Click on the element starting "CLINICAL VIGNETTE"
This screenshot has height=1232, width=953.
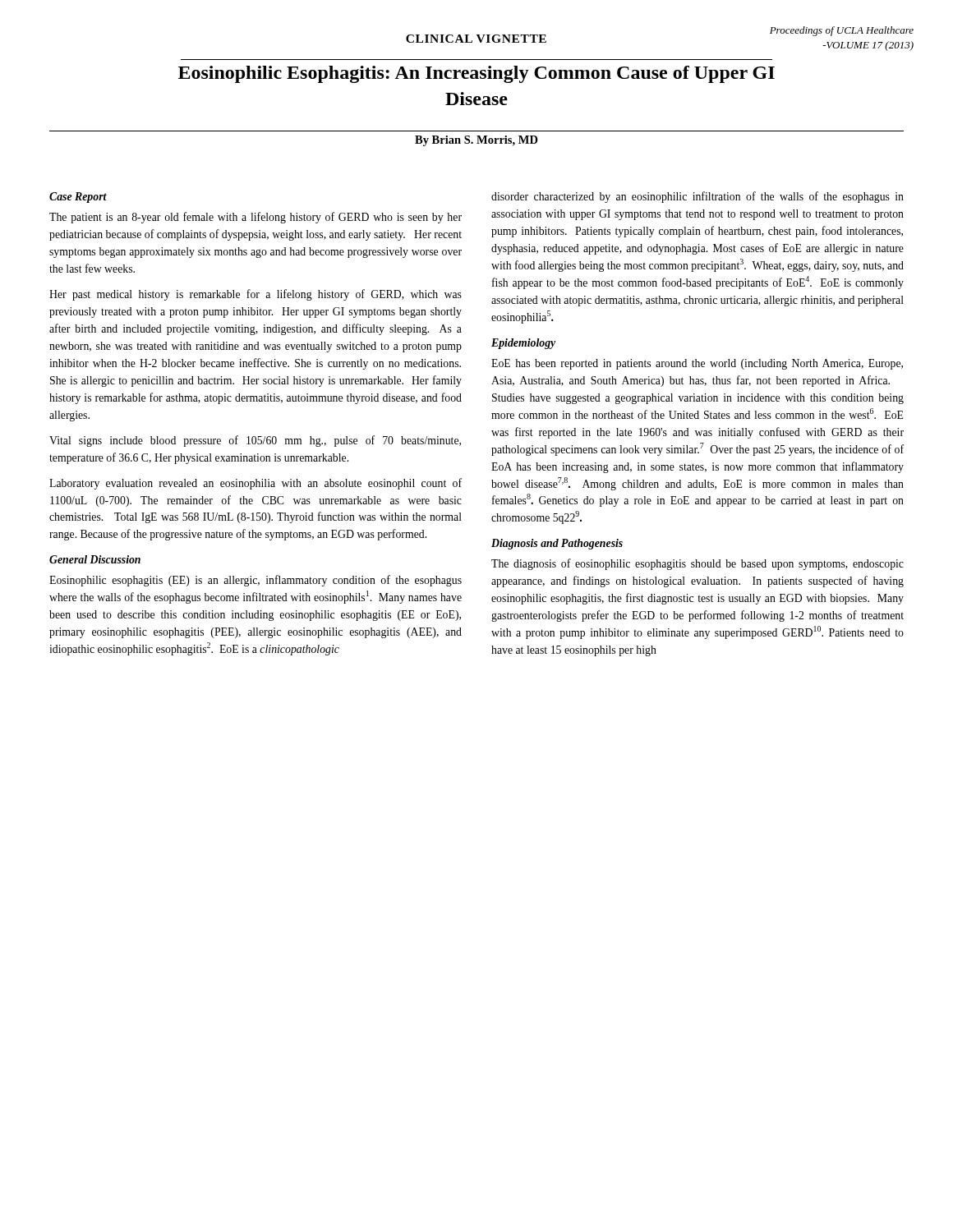[476, 38]
